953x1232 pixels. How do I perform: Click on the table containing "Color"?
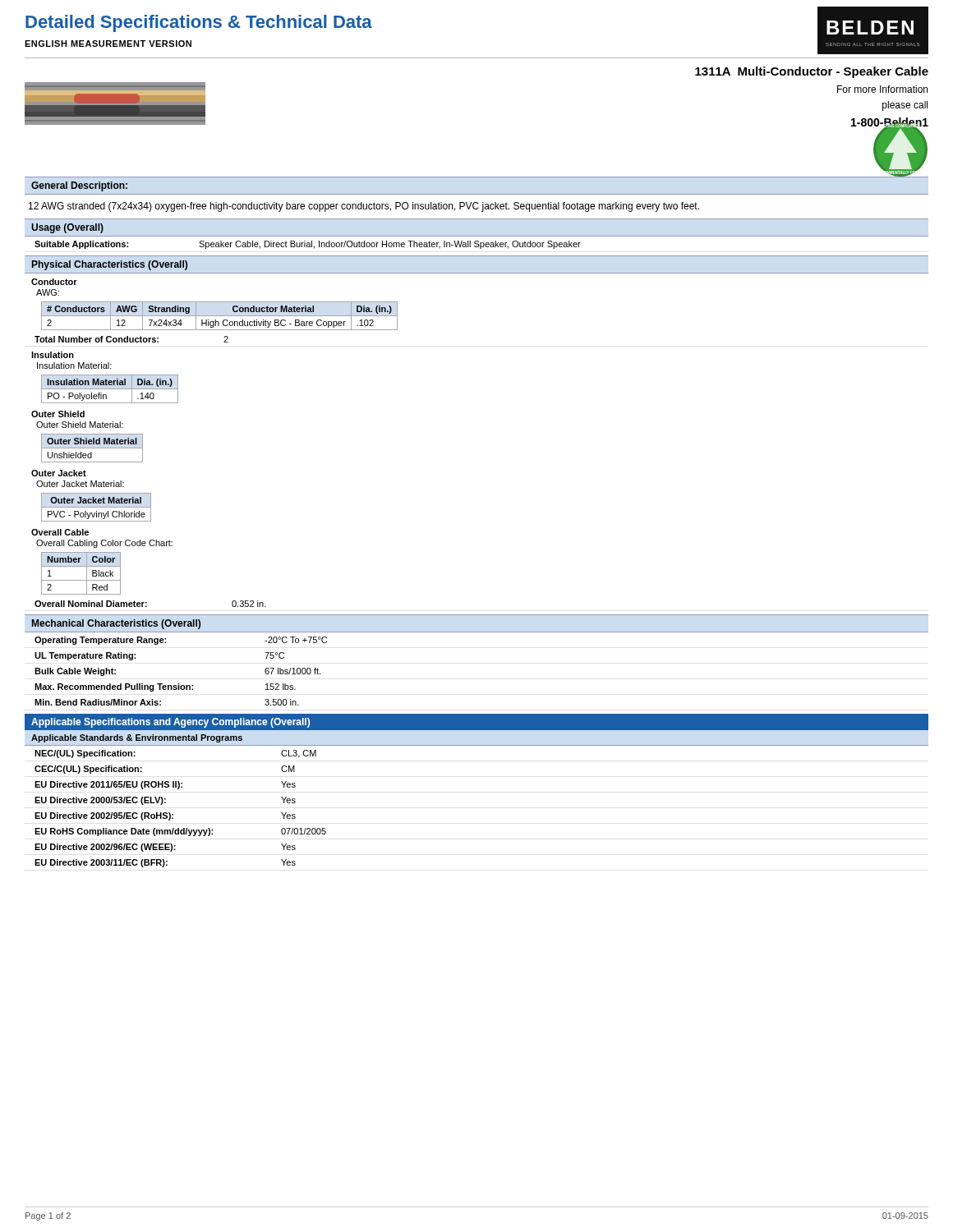[476, 573]
